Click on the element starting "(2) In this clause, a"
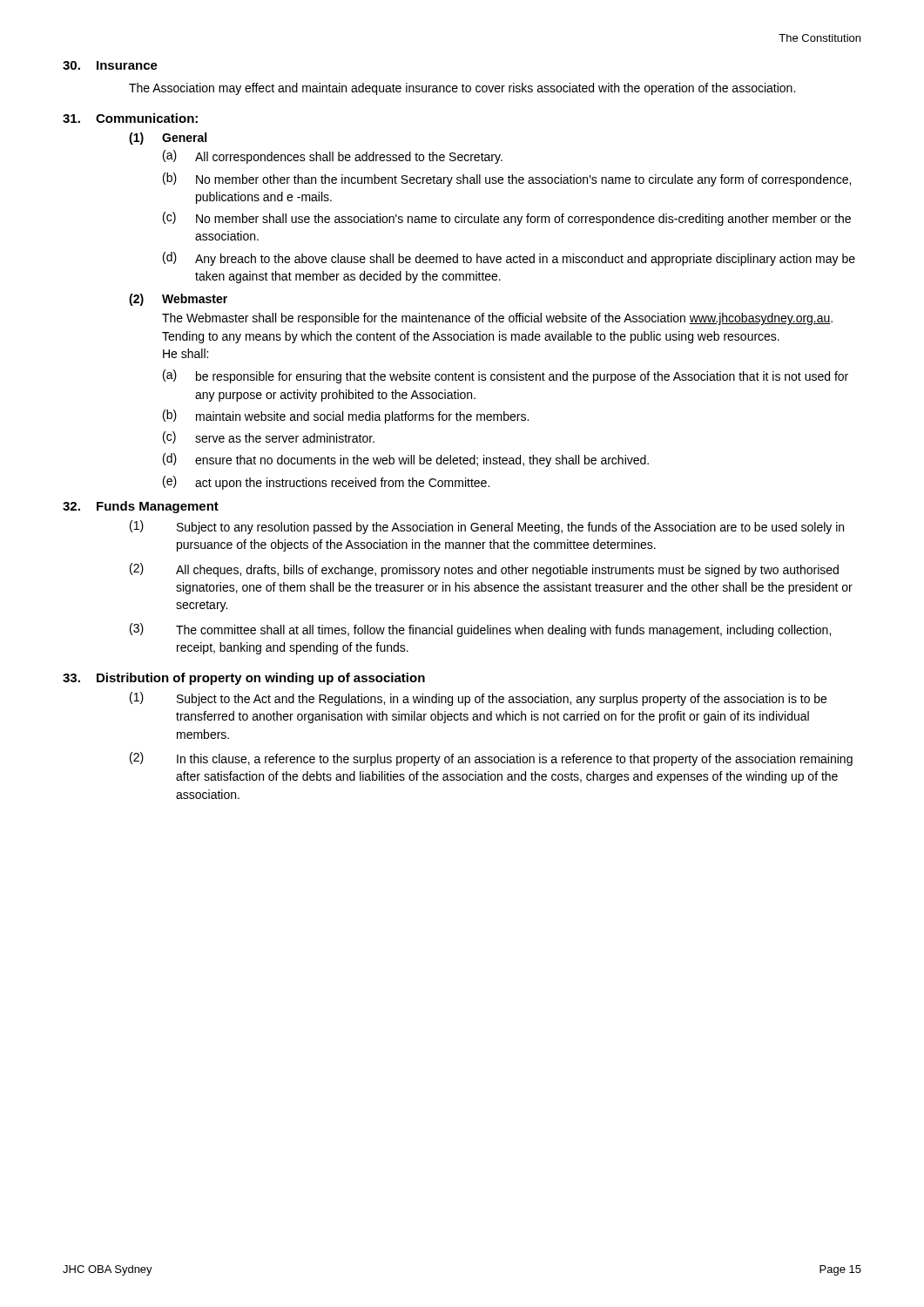 click(495, 777)
